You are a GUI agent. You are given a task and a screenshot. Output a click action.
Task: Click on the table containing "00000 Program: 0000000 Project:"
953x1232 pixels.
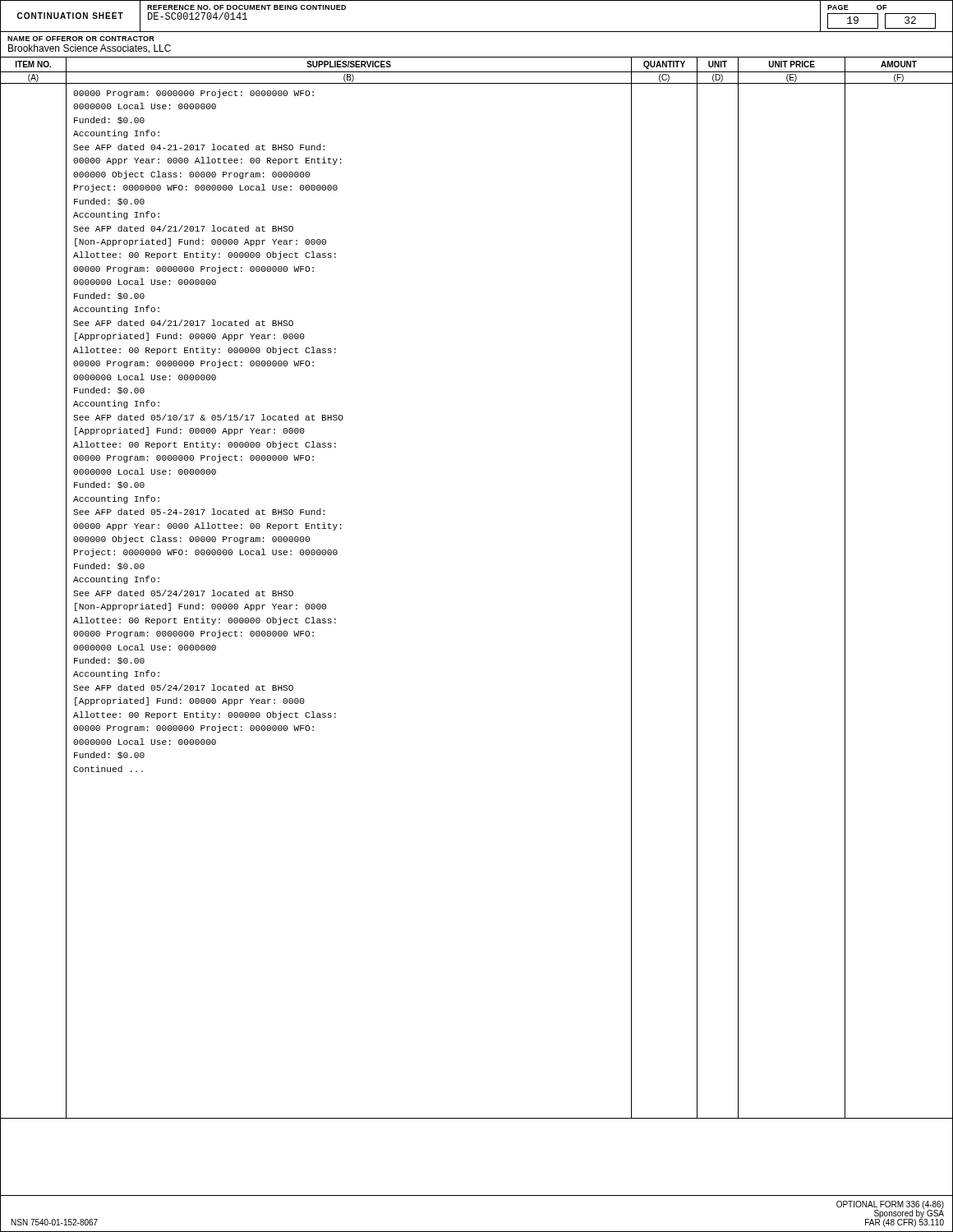476,601
